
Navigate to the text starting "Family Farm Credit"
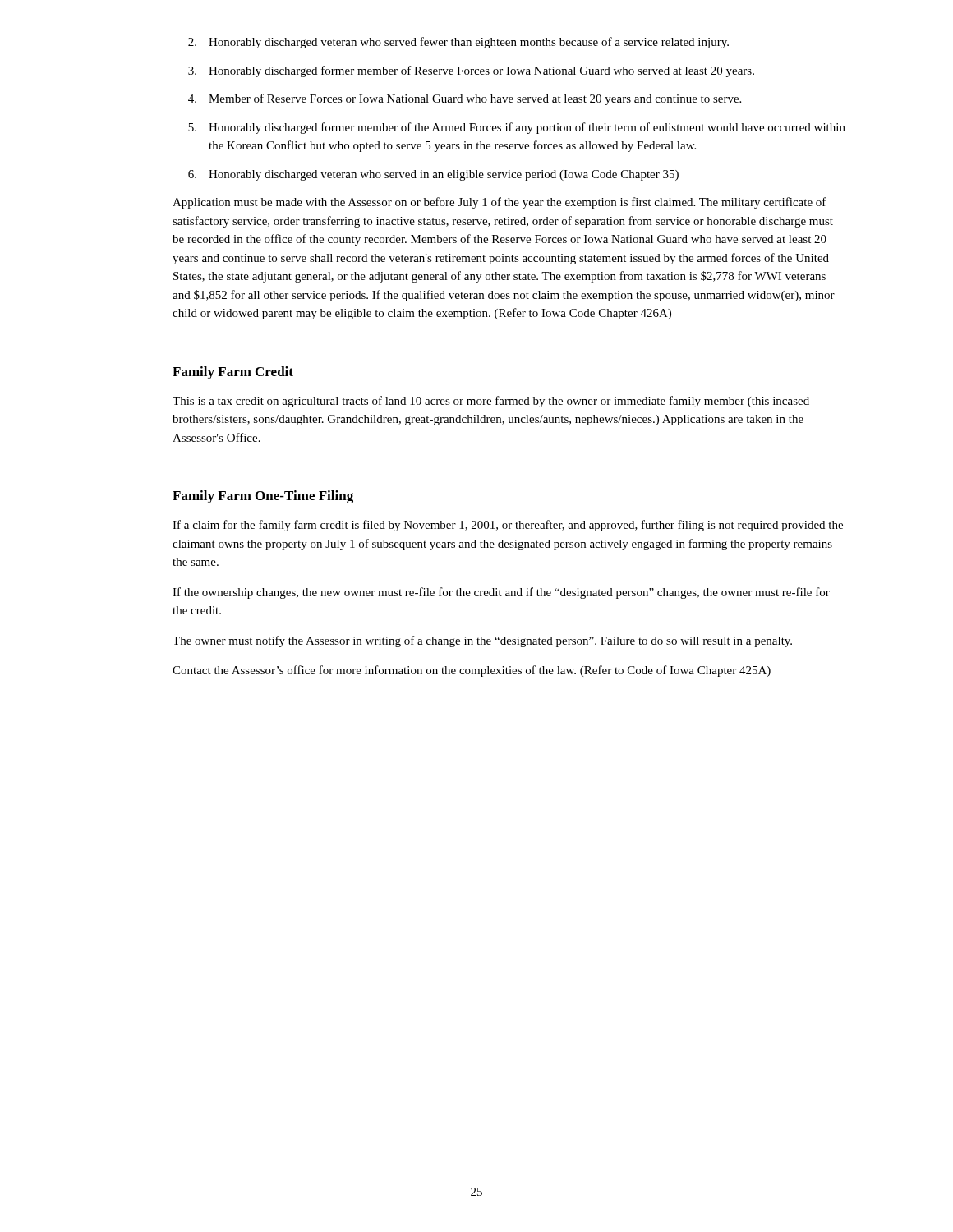pos(233,371)
